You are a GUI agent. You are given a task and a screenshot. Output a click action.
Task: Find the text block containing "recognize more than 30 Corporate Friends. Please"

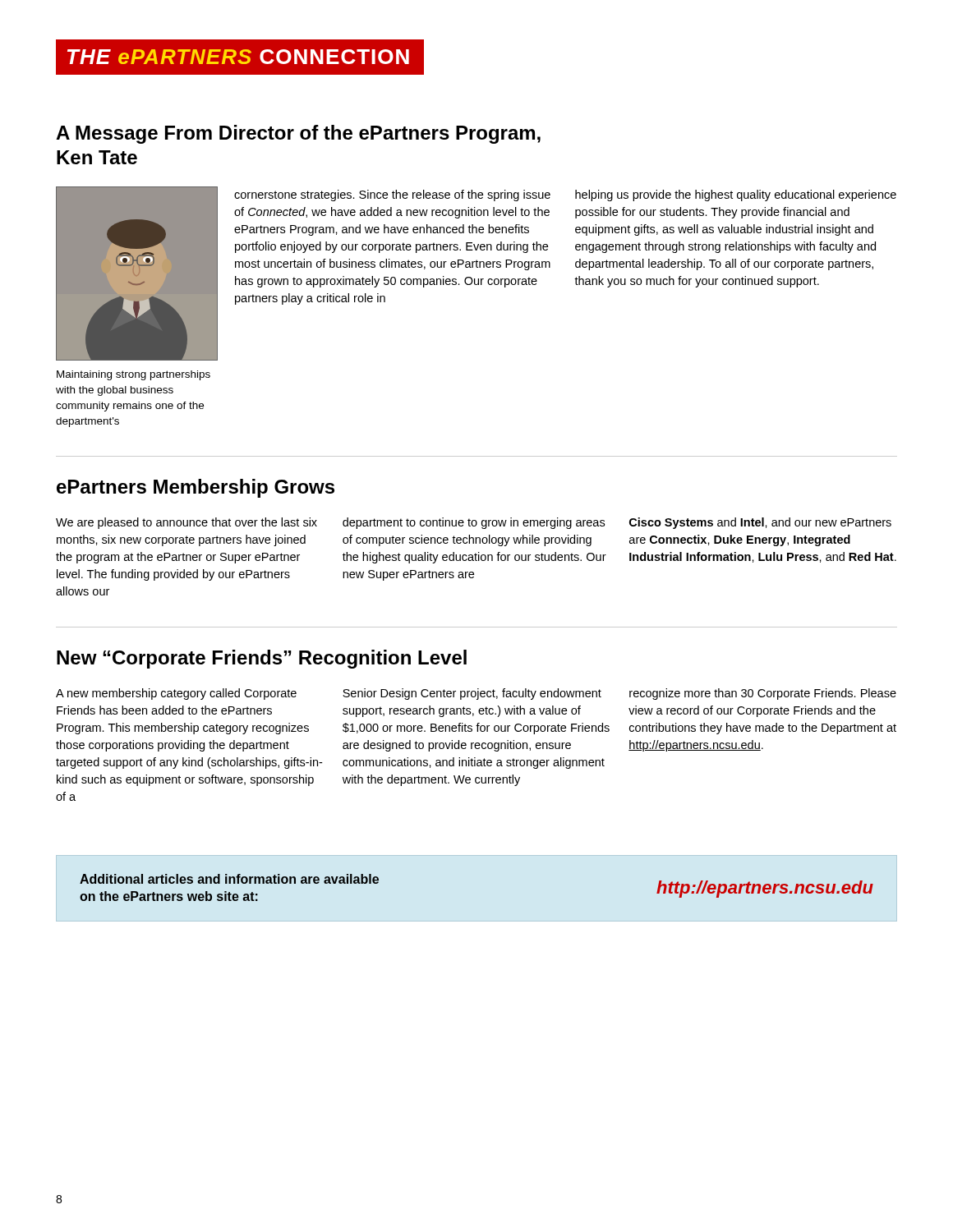[x=763, y=719]
